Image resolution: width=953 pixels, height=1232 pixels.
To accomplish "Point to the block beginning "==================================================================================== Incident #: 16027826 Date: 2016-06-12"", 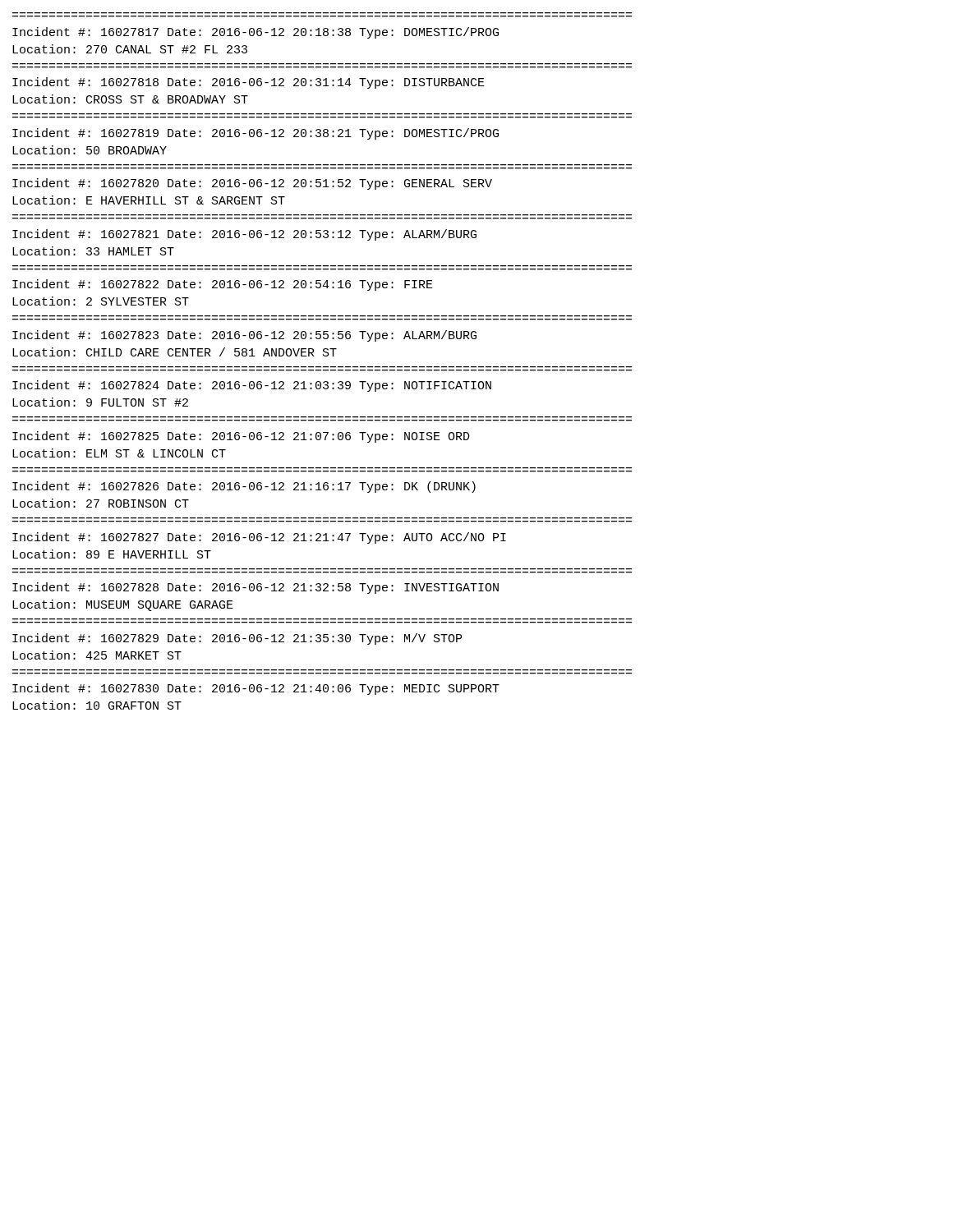I will (476, 488).
